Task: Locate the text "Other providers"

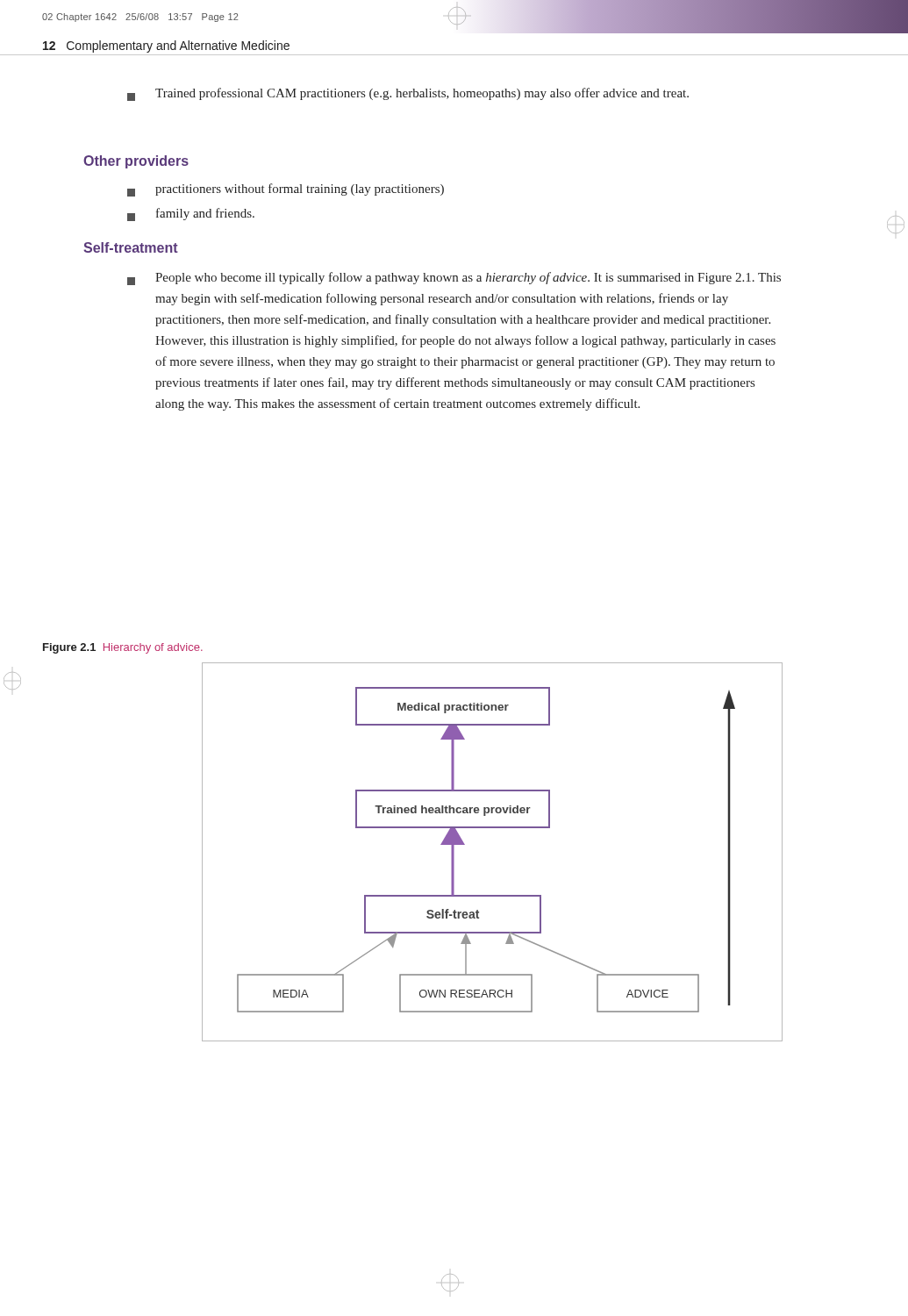Action: click(x=136, y=161)
